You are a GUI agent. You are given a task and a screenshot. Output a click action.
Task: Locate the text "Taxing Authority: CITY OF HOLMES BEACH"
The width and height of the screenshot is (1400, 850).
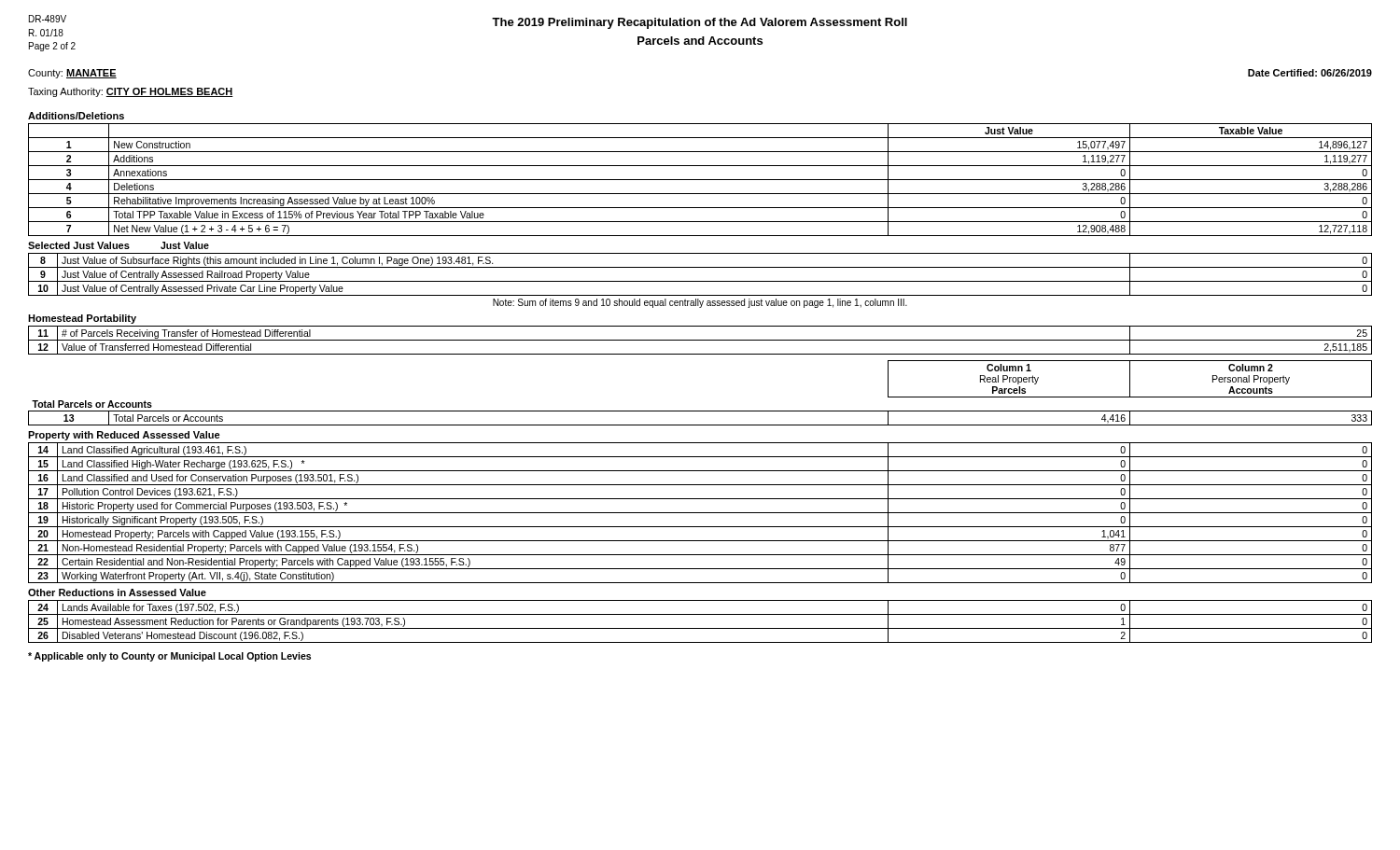(132, 91)
